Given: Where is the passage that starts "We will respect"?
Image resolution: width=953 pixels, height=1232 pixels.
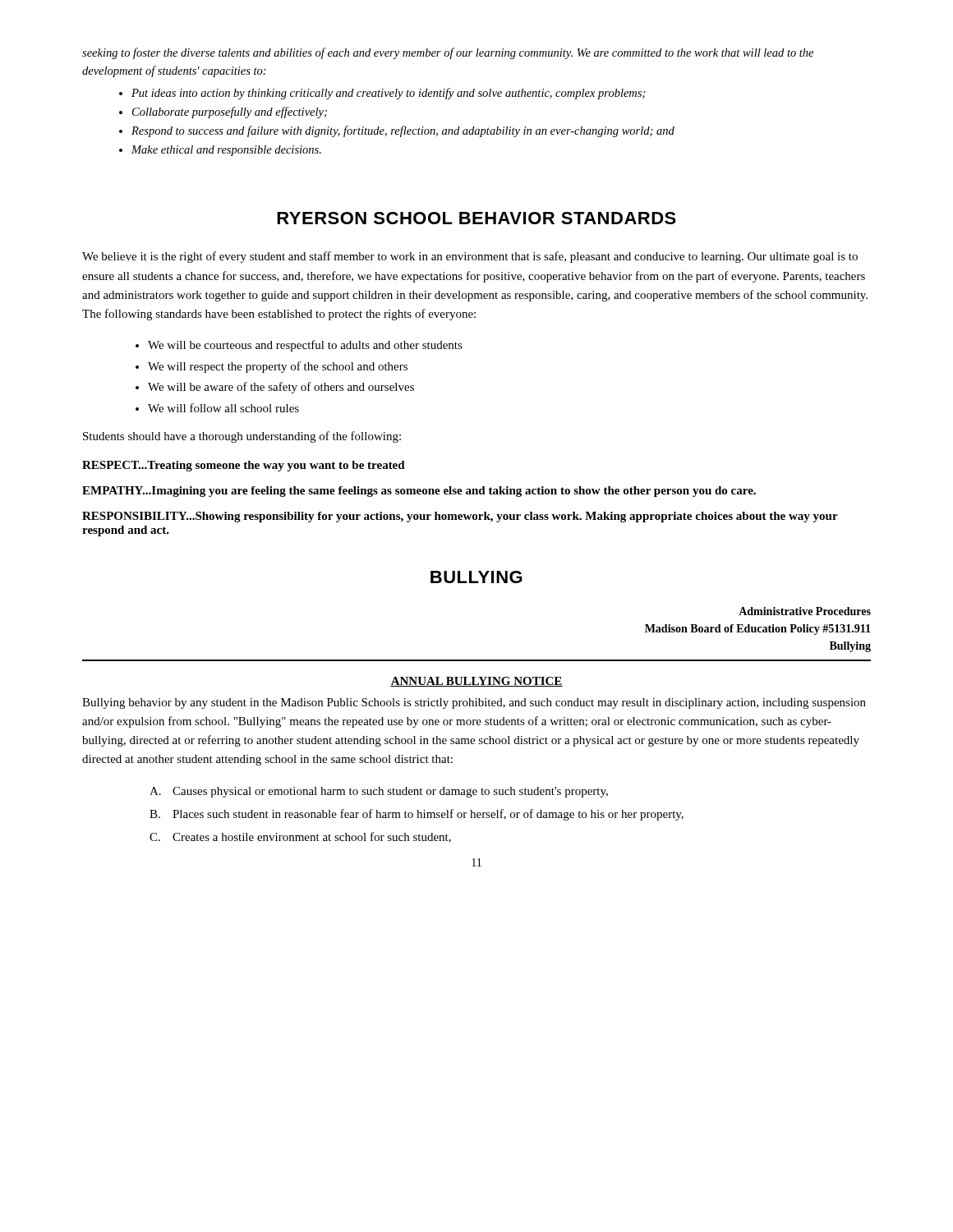Looking at the screenshot, I should click(278, 366).
